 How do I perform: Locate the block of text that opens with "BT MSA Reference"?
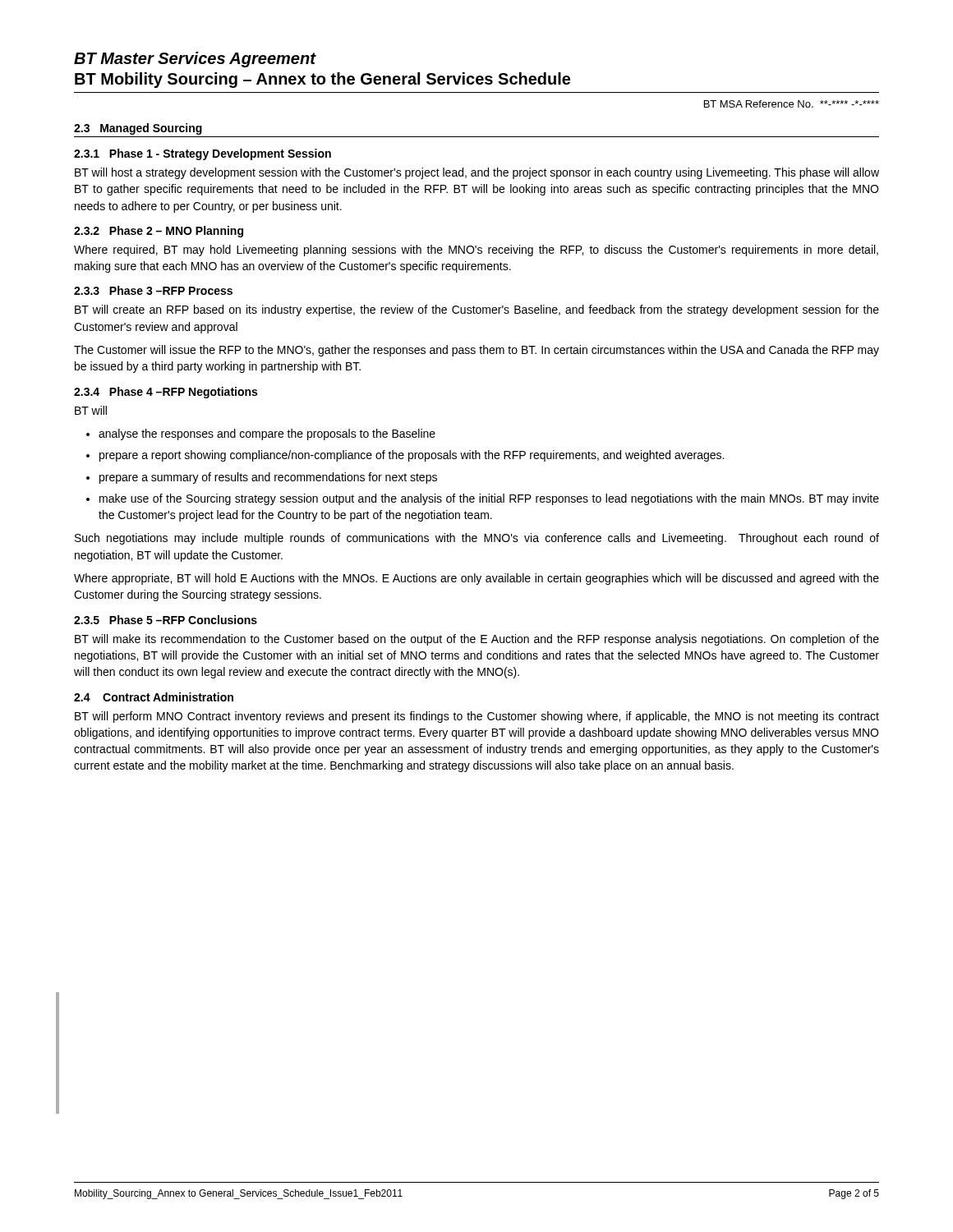click(791, 104)
